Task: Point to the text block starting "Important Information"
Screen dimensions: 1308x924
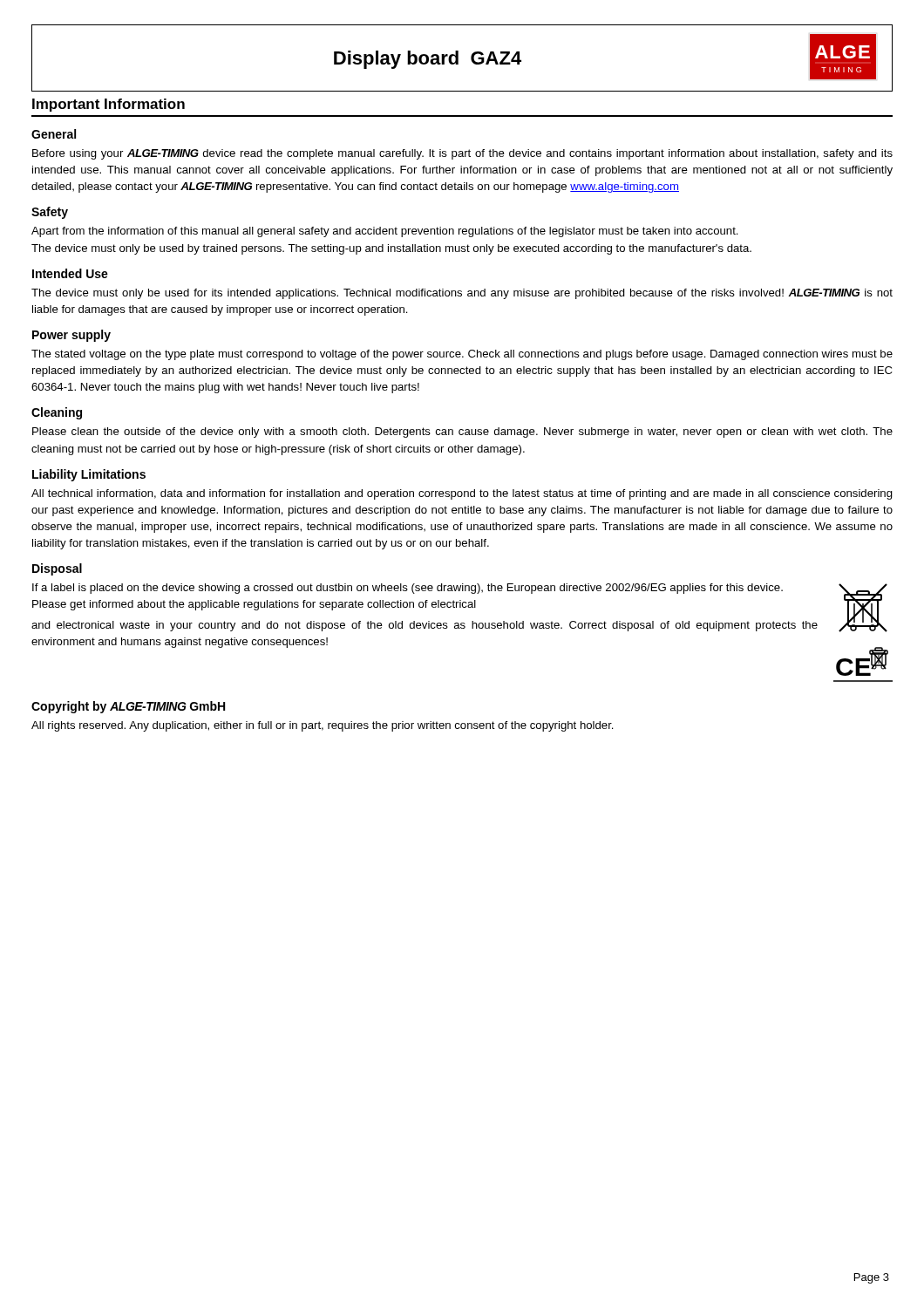Action: (x=108, y=104)
